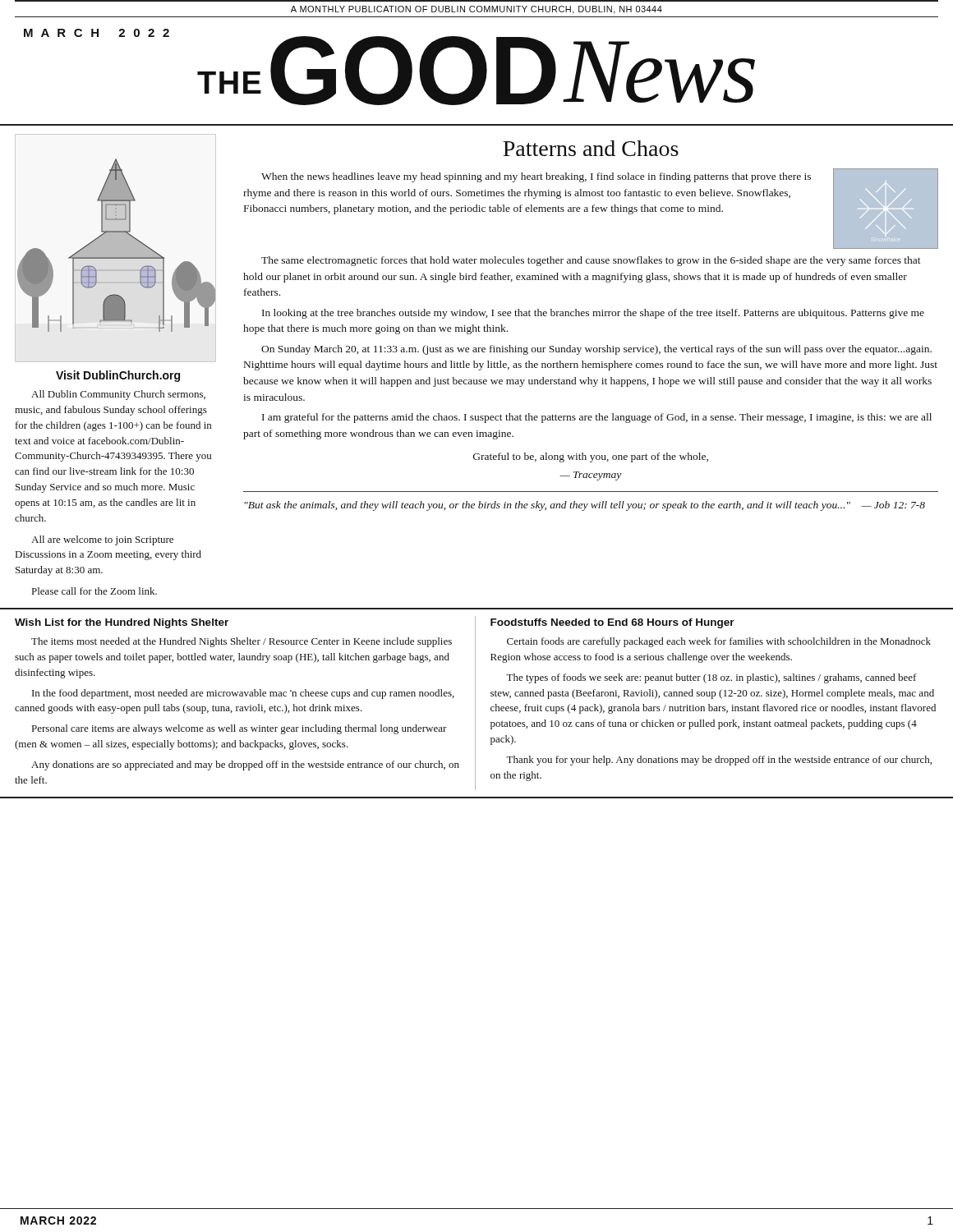This screenshot has height=1232, width=953.
Task: Select the text block that says "The same electromagnetic forces that"
Action: (582, 276)
